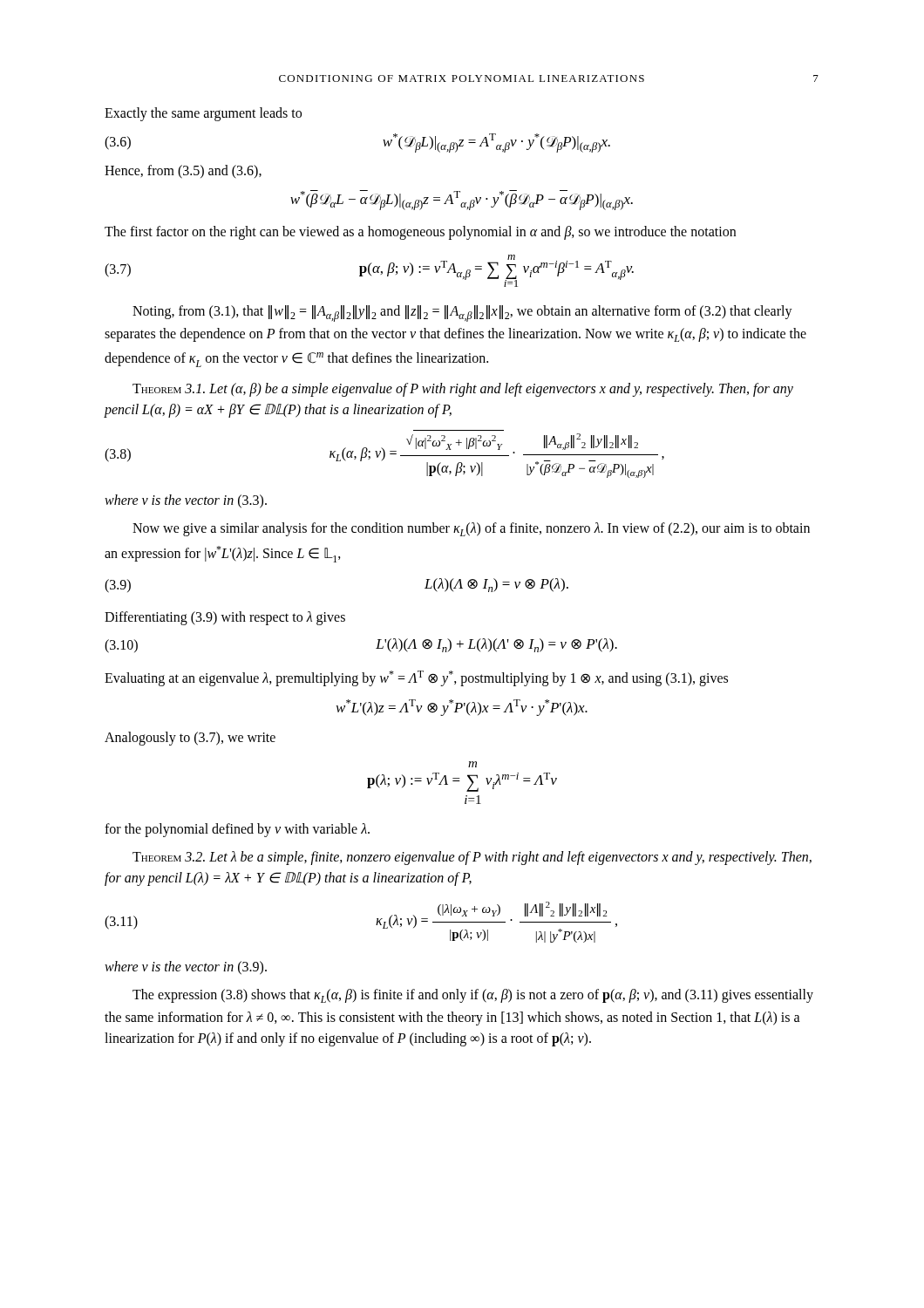Locate the region starting "w*(β𝒟αL − α𝒟βL)|(α,β)z ="
The image size is (924, 1308).
click(462, 199)
